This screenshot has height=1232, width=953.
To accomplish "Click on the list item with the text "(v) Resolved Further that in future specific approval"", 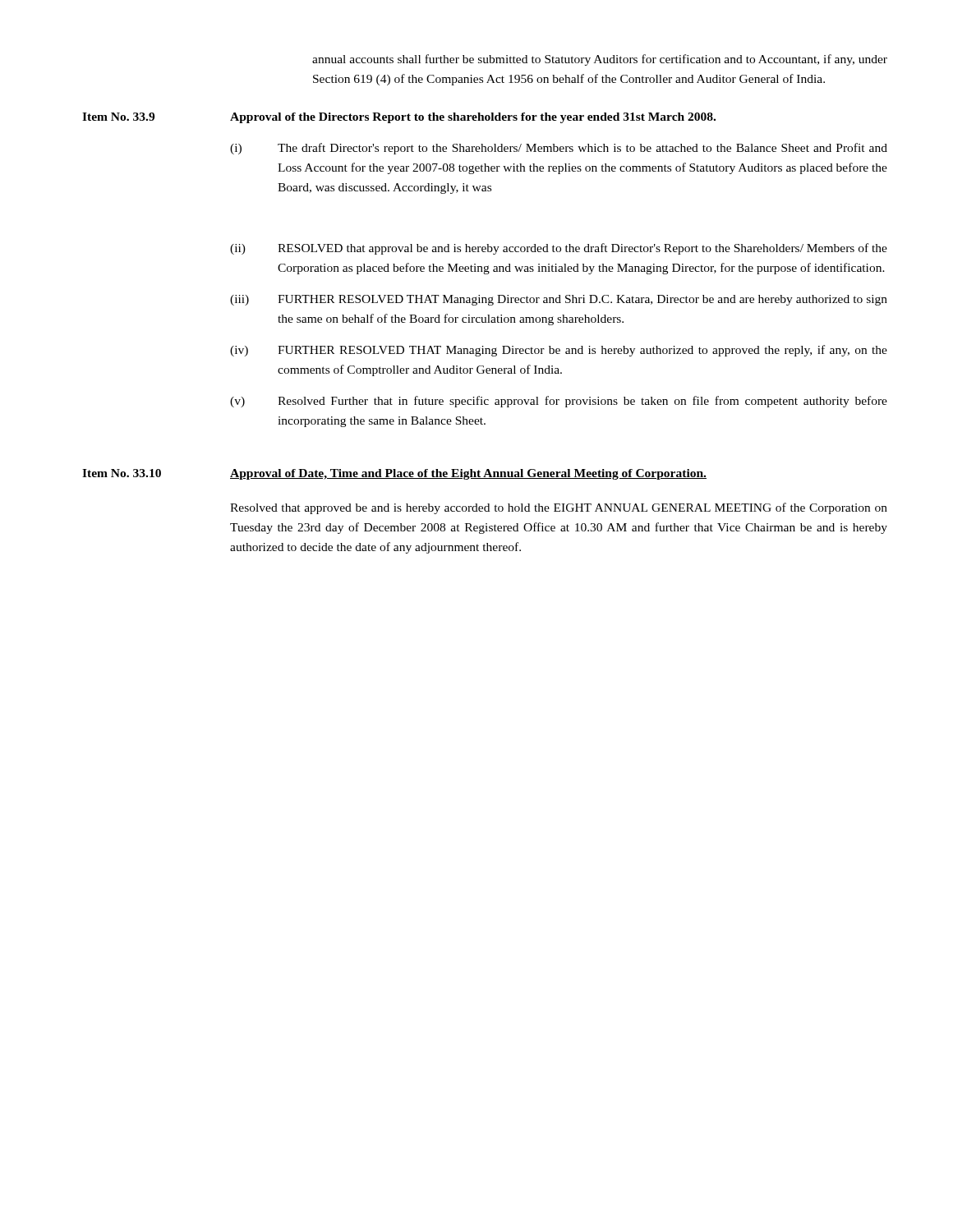I will click(x=559, y=411).
